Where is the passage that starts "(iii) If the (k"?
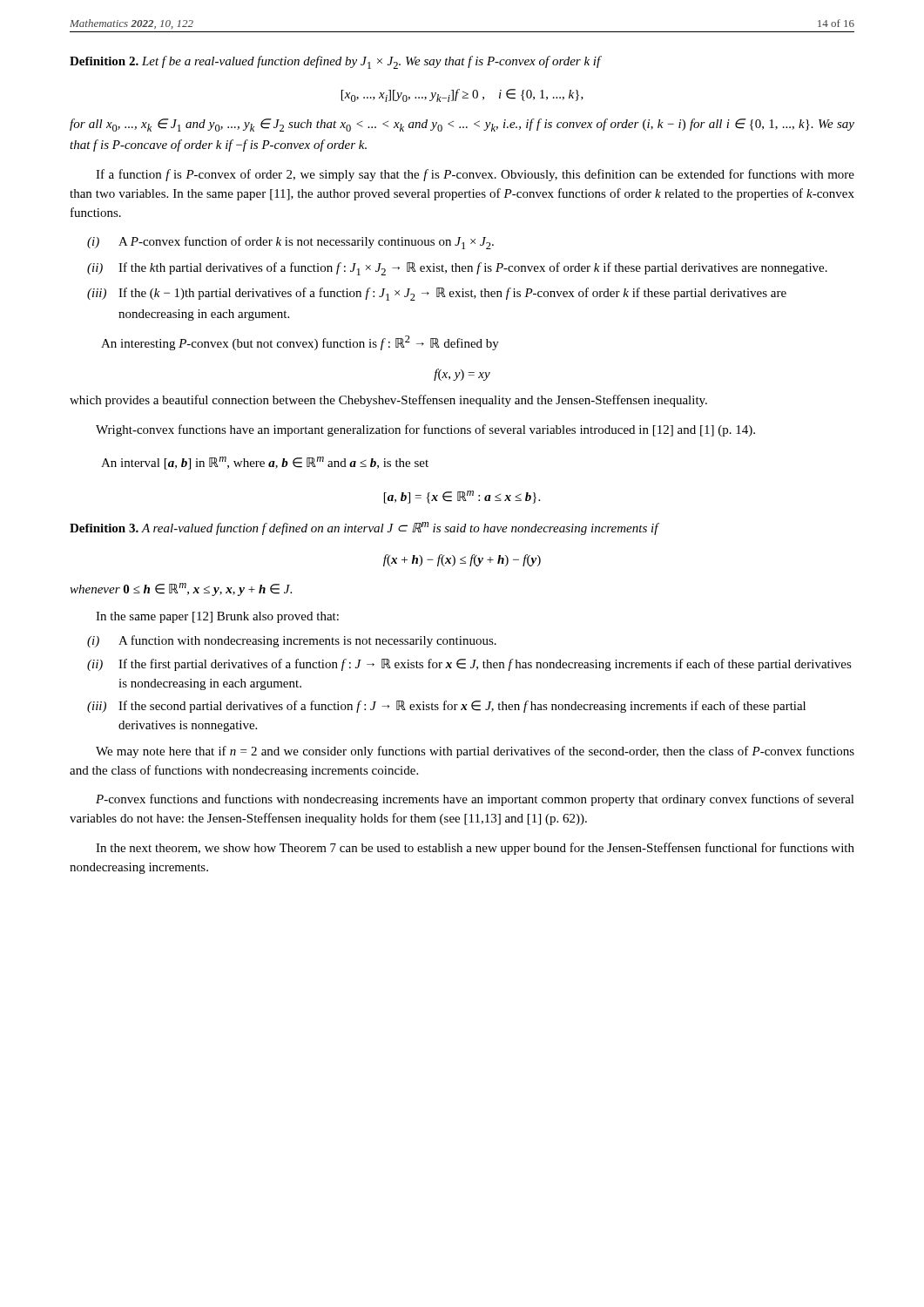Image resolution: width=924 pixels, height=1307 pixels. coord(471,304)
